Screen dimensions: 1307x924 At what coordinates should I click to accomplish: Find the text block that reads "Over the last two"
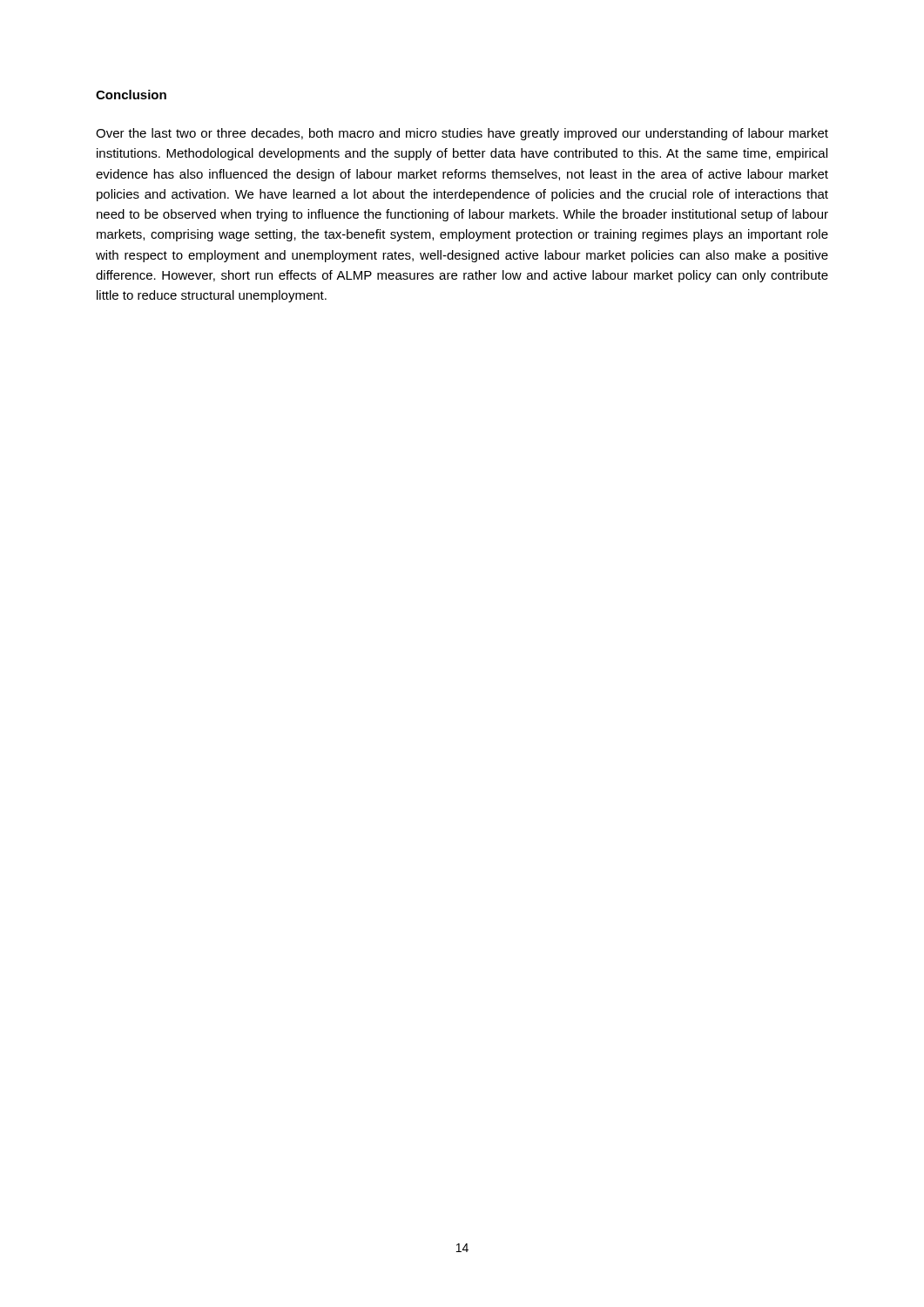pos(462,214)
